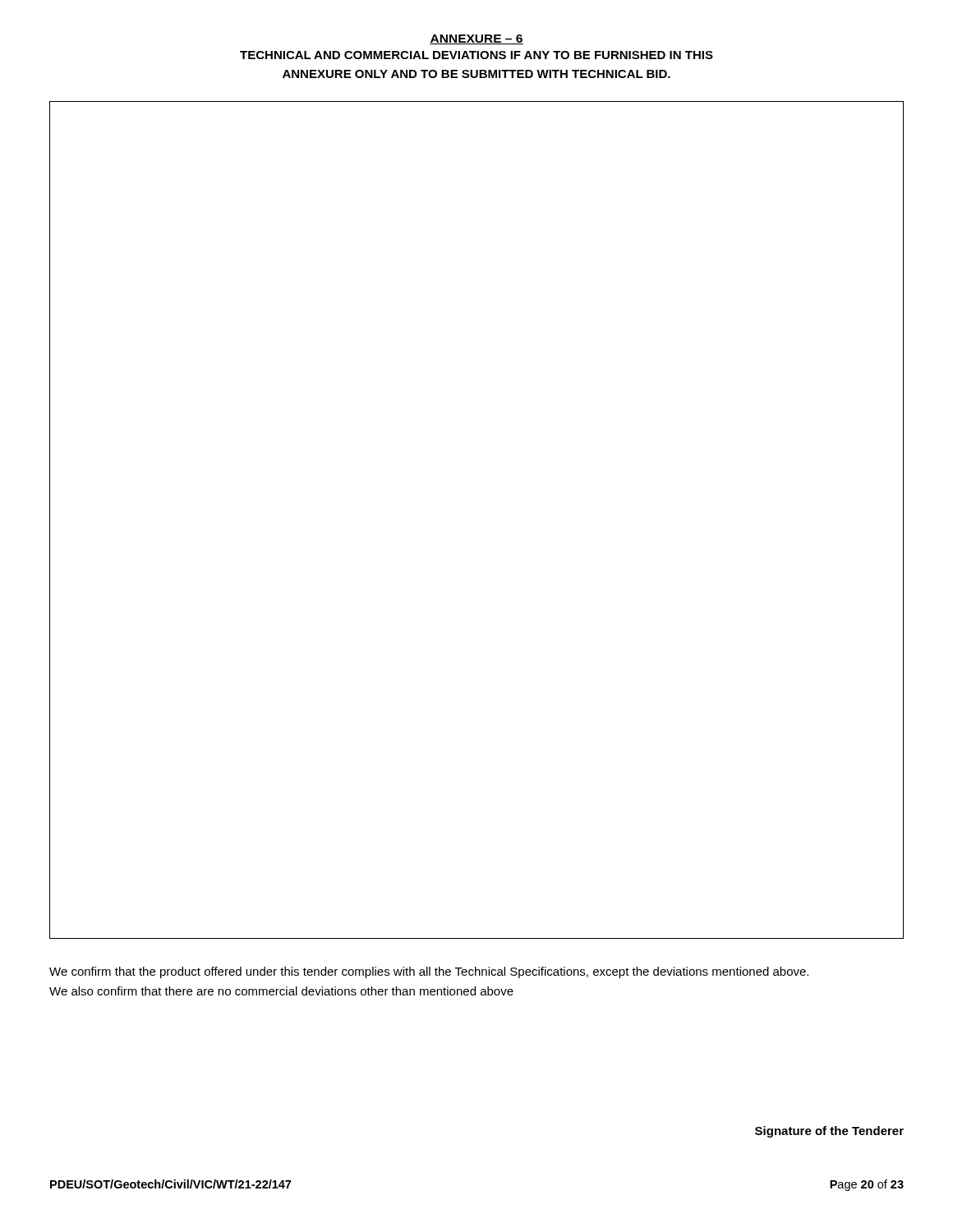The height and width of the screenshot is (1232, 953).
Task: Find the region starting "ANNEXURE – 6 TECHNICAL"
Action: 476,57
